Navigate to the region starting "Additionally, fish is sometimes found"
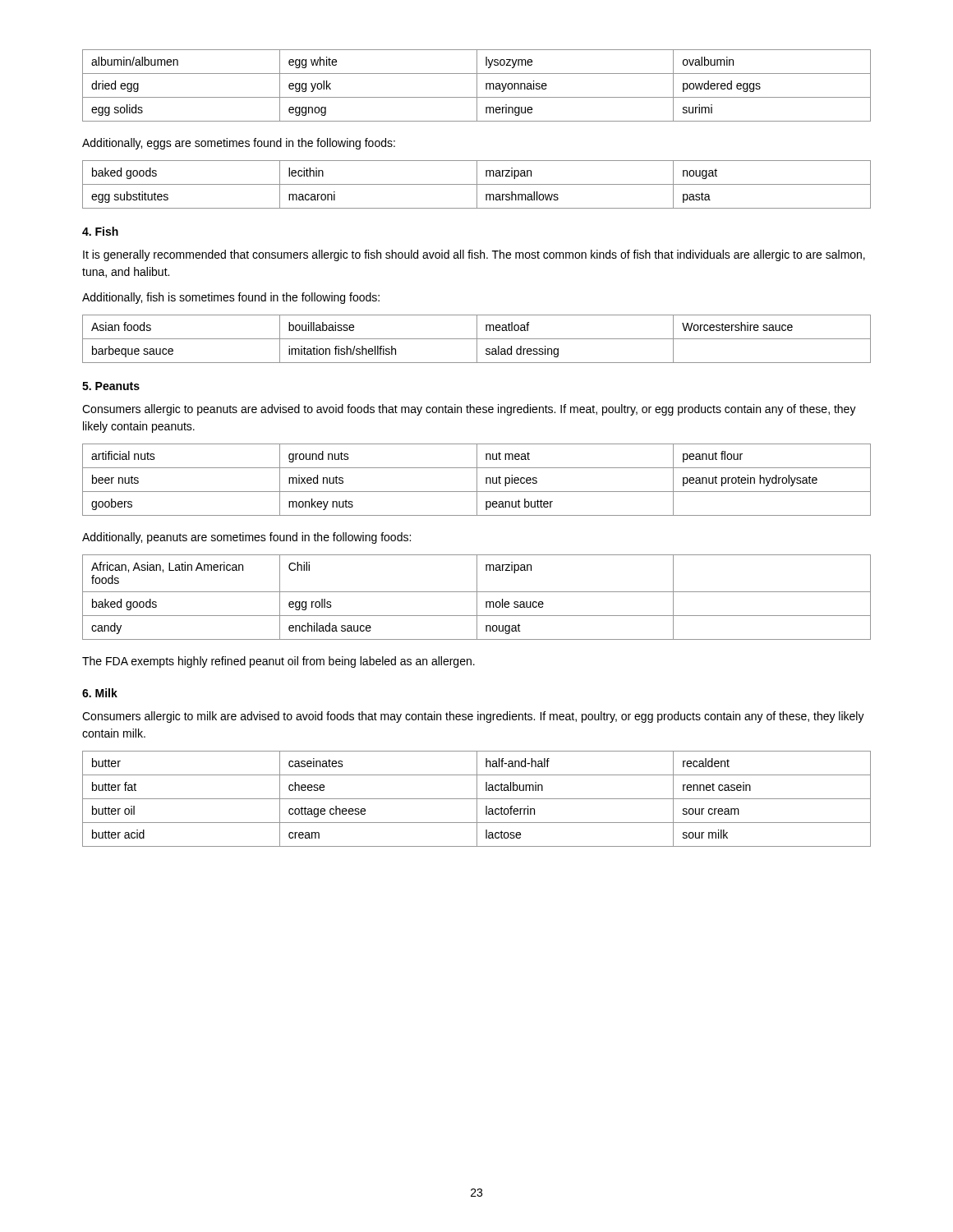This screenshot has width=953, height=1232. point(231,297)
